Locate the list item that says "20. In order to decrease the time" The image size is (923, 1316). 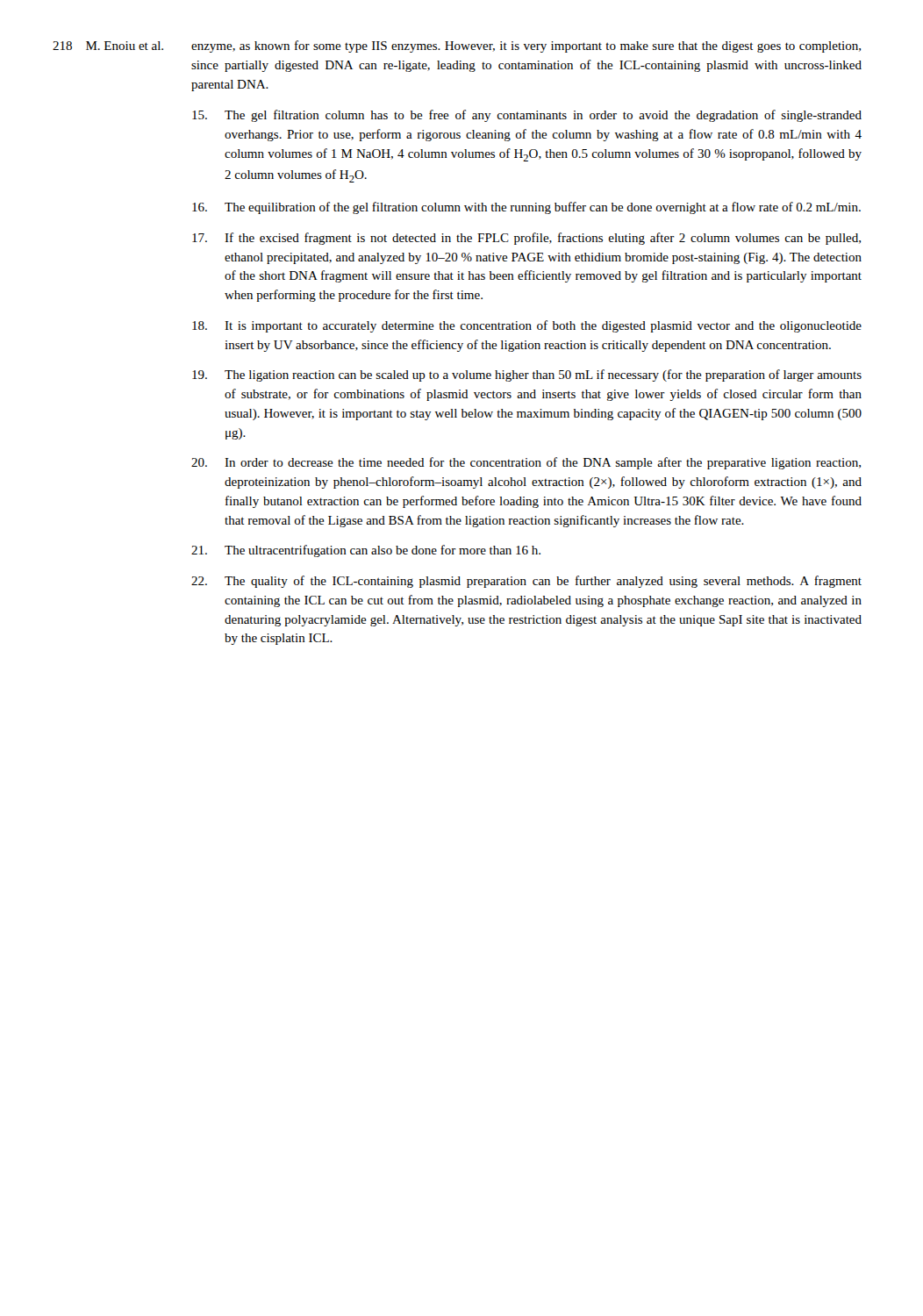(x=526, y=492)
